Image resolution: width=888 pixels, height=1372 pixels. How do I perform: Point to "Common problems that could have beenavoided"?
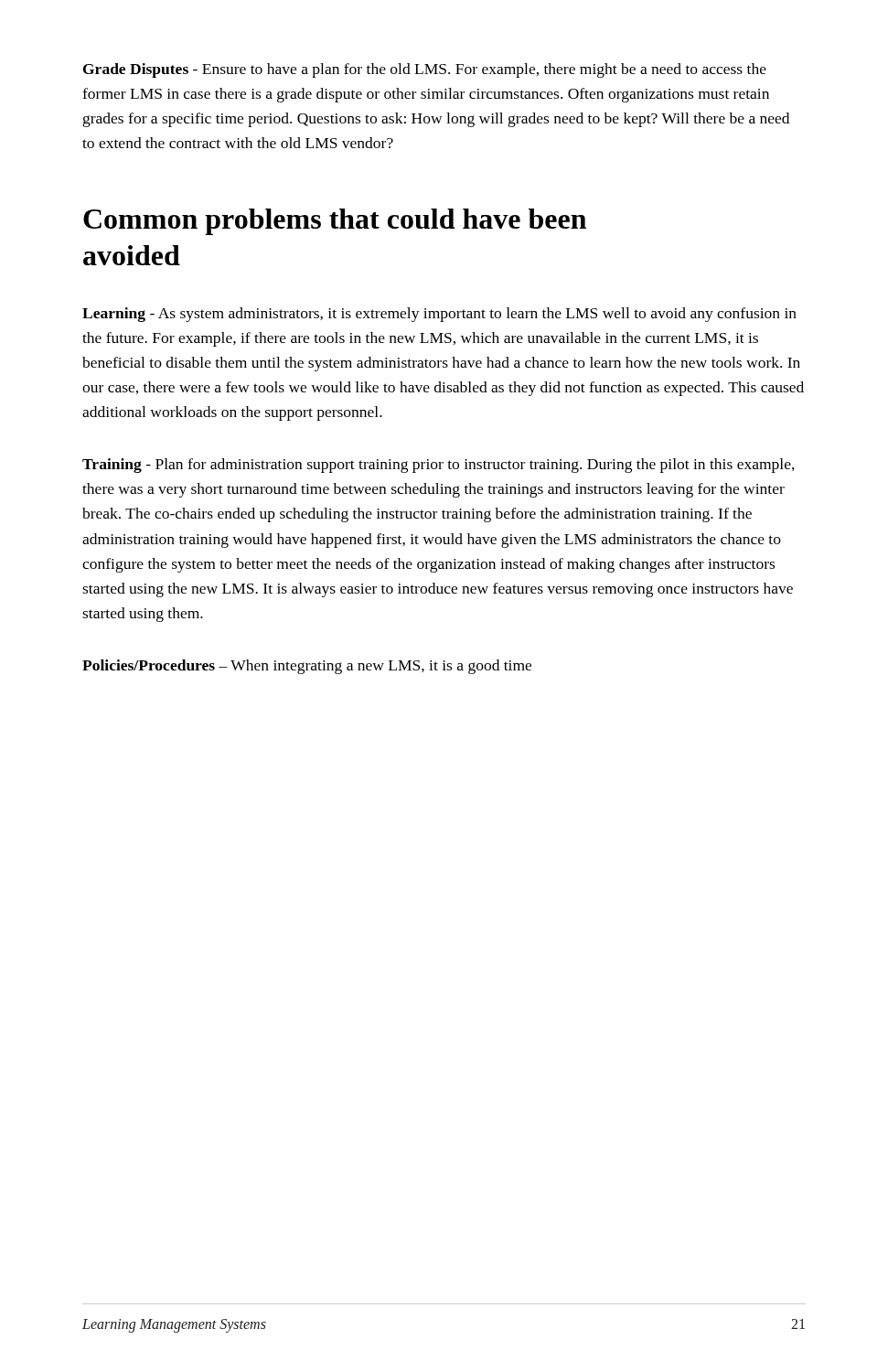tap(334, 236)
